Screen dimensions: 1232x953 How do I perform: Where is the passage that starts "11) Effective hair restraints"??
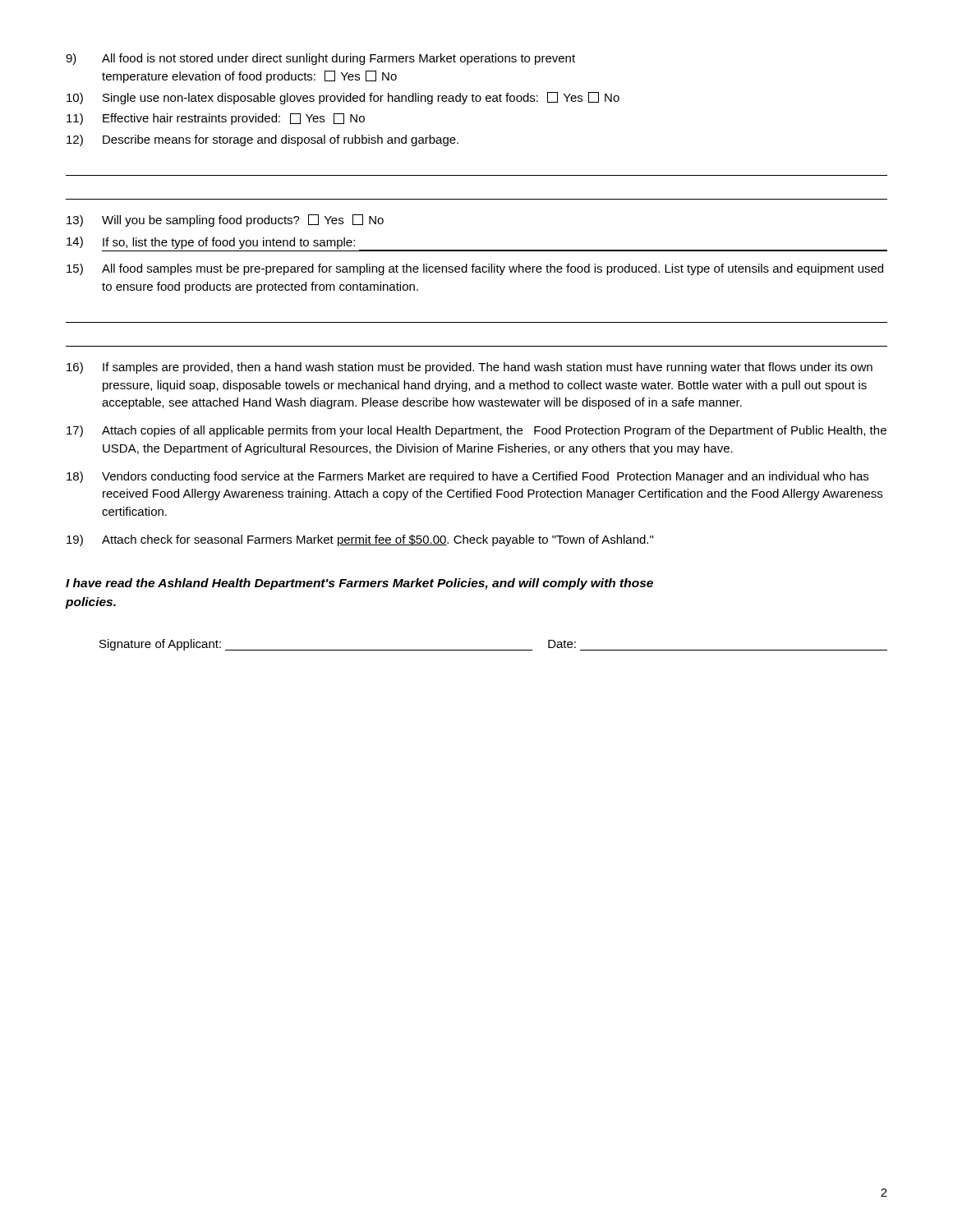click(x=216, y=119)
